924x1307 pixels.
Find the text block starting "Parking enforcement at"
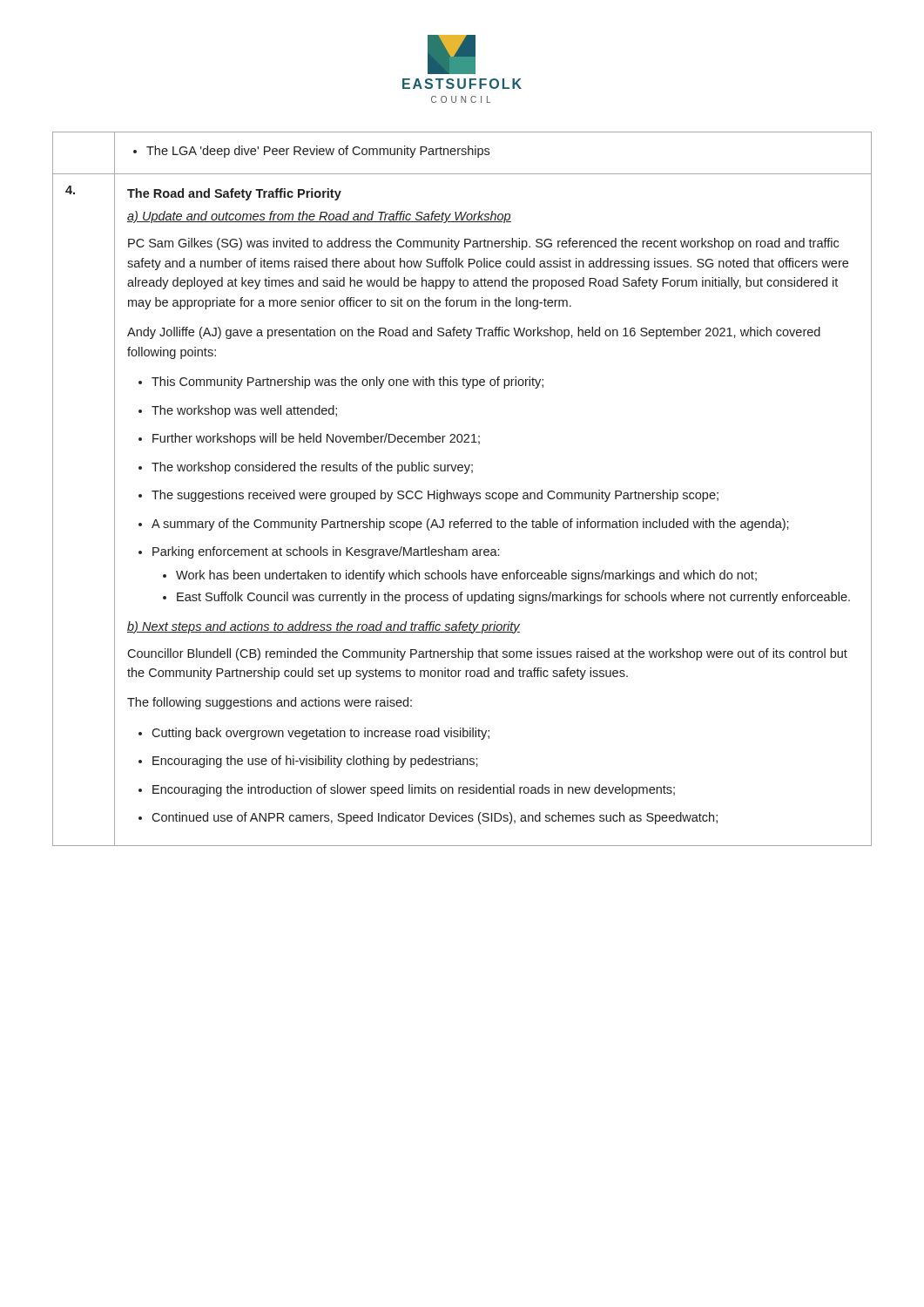point(493,574)
